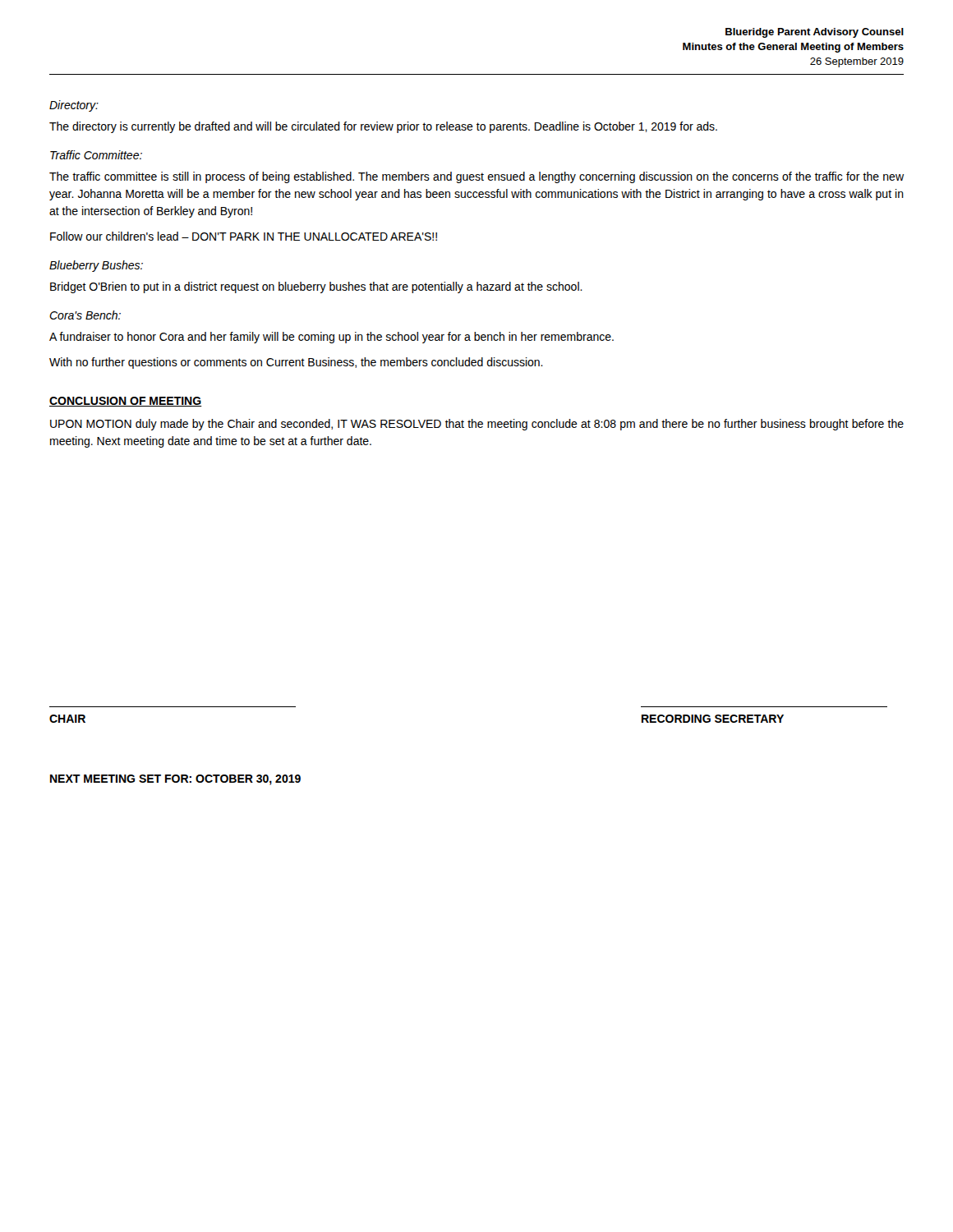Viewport: 953px width, 1232px height.
Task: Select the text starting "Follow our children's lead – DON'T"
Action: pos(244,237)
